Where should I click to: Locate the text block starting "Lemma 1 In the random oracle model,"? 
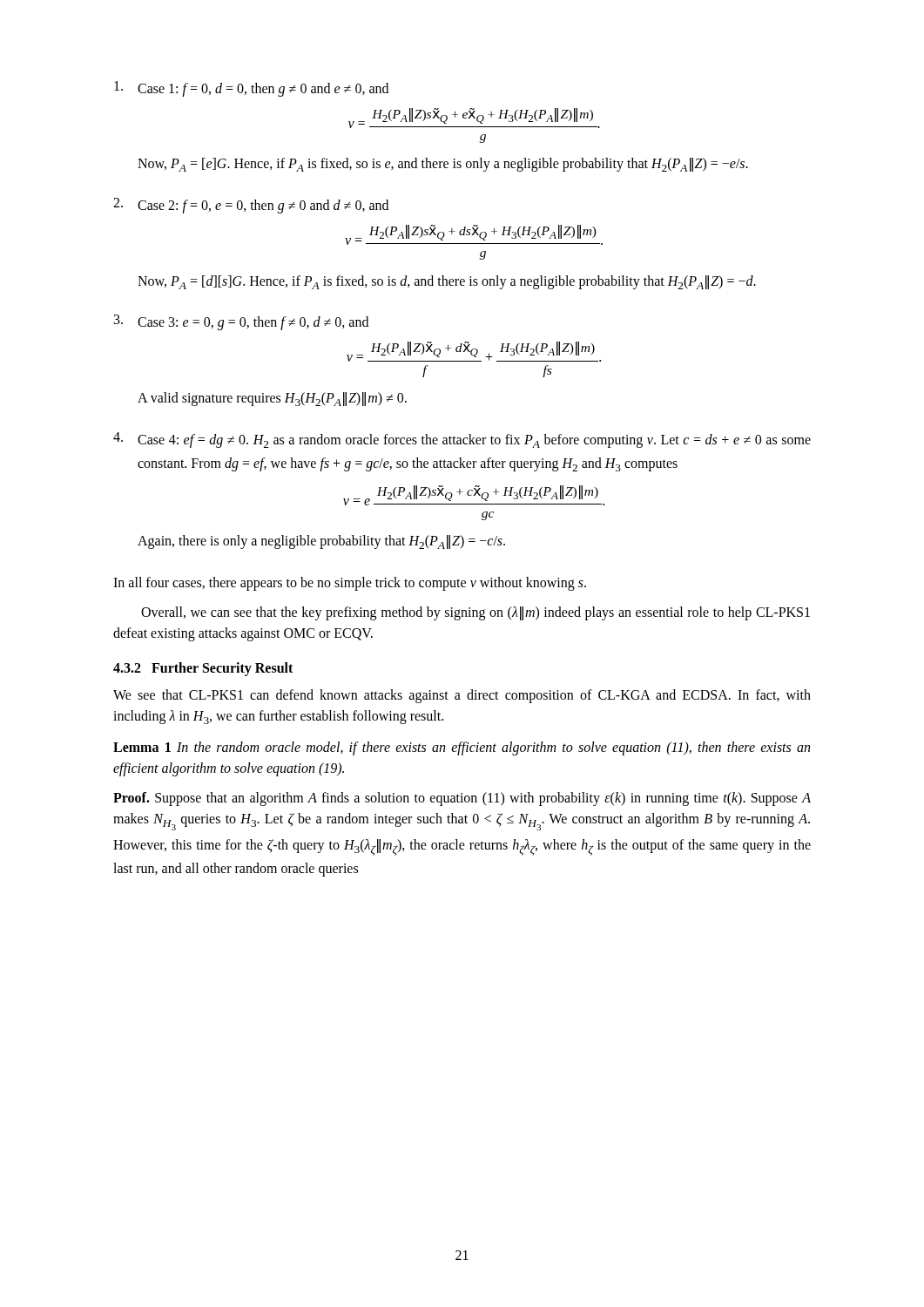[x=462, y=758]
